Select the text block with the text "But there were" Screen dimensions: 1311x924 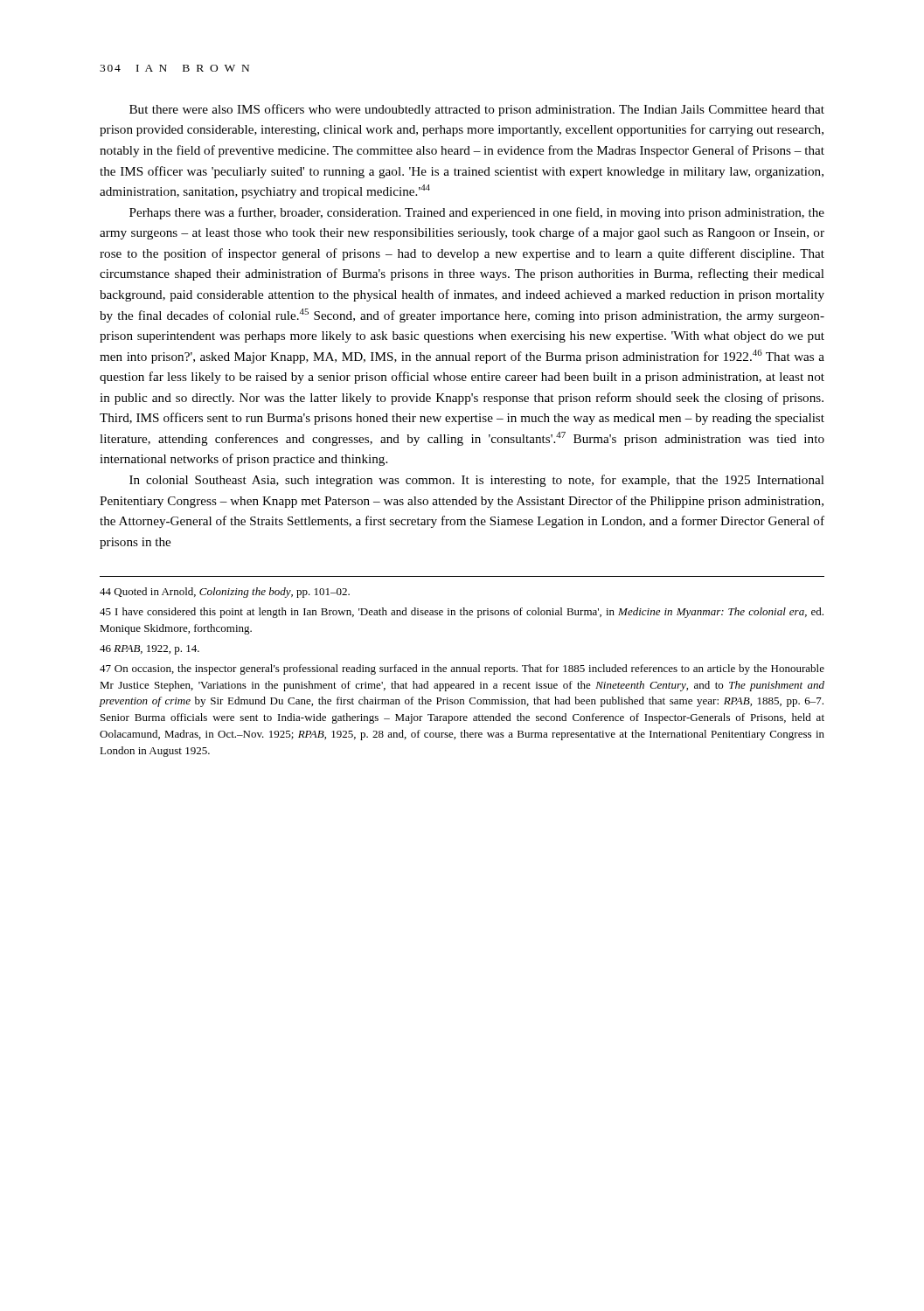click(462, 150)
